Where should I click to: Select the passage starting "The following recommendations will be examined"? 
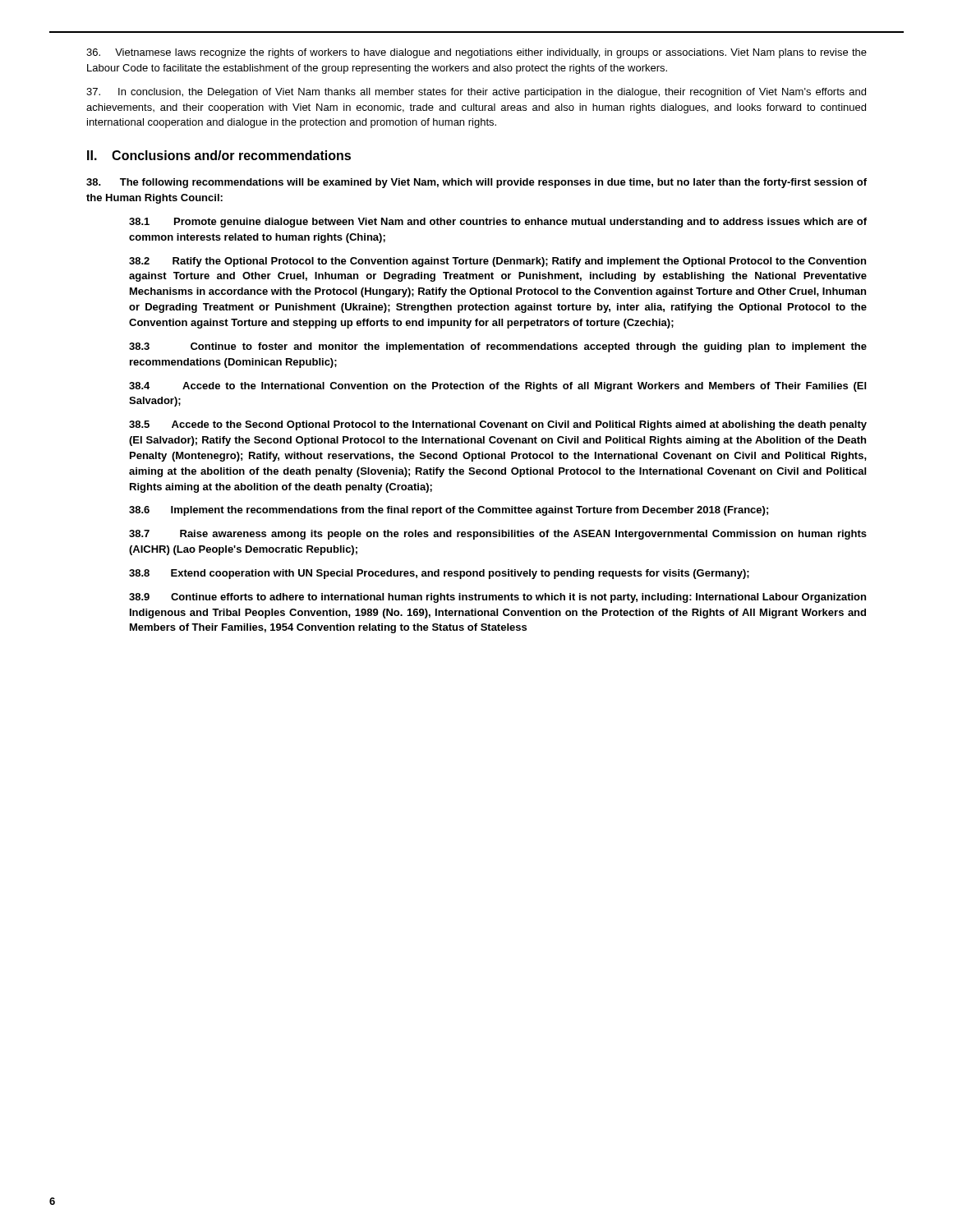tap(476, 190)
